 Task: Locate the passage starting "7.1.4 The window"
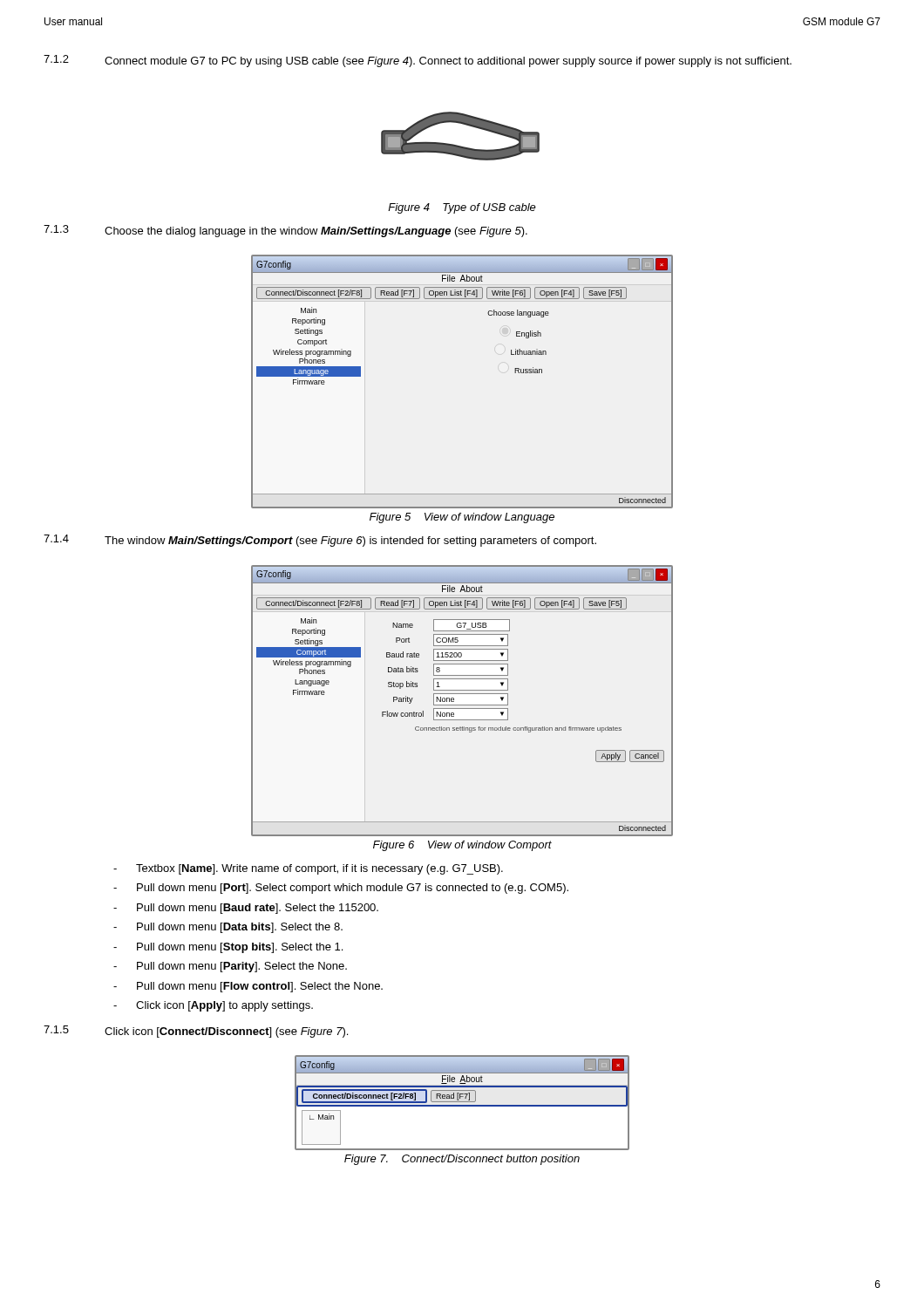[x=462, y=540]
